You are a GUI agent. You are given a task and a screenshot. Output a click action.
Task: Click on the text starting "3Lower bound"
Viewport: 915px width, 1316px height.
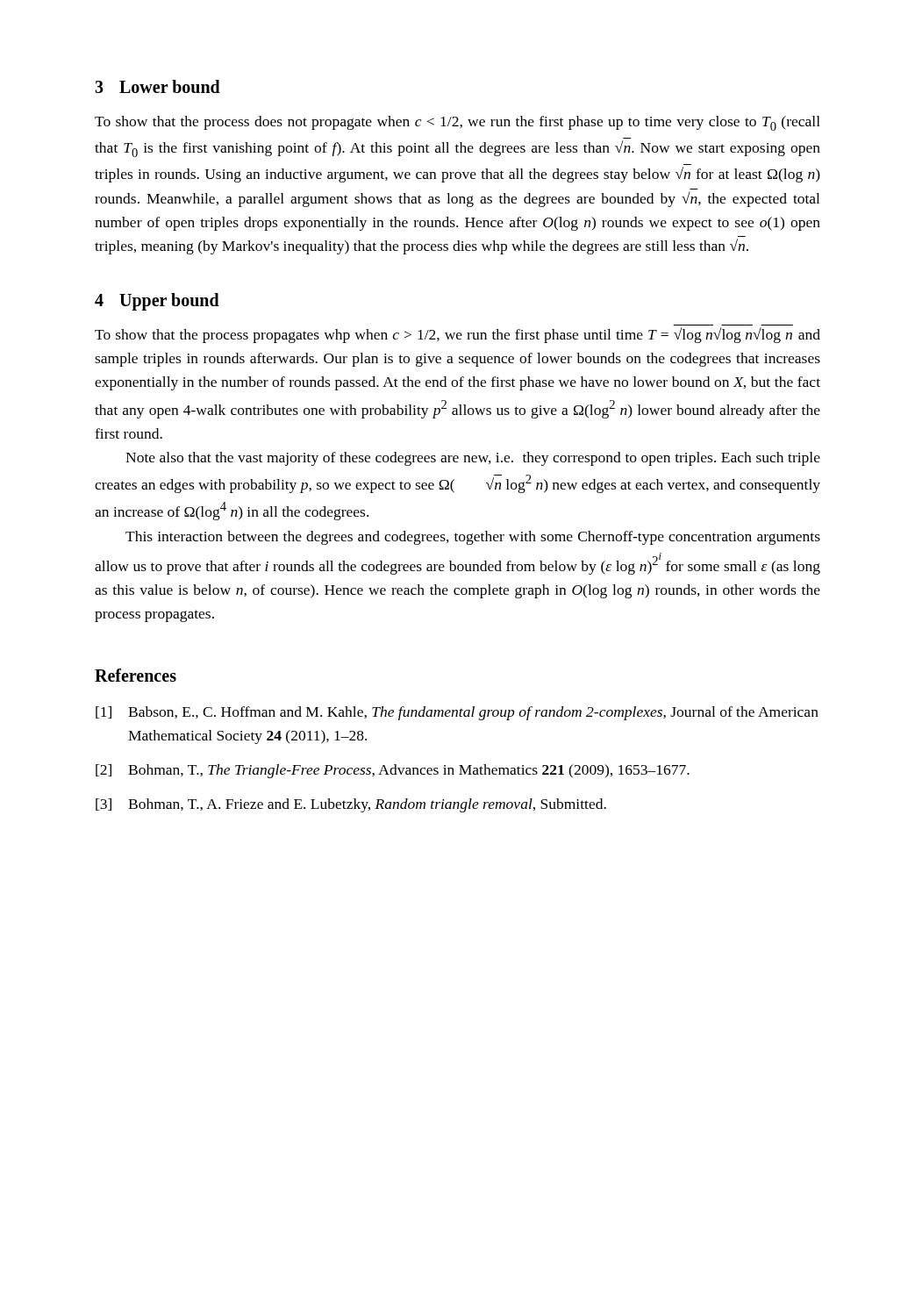coord(157,87)
